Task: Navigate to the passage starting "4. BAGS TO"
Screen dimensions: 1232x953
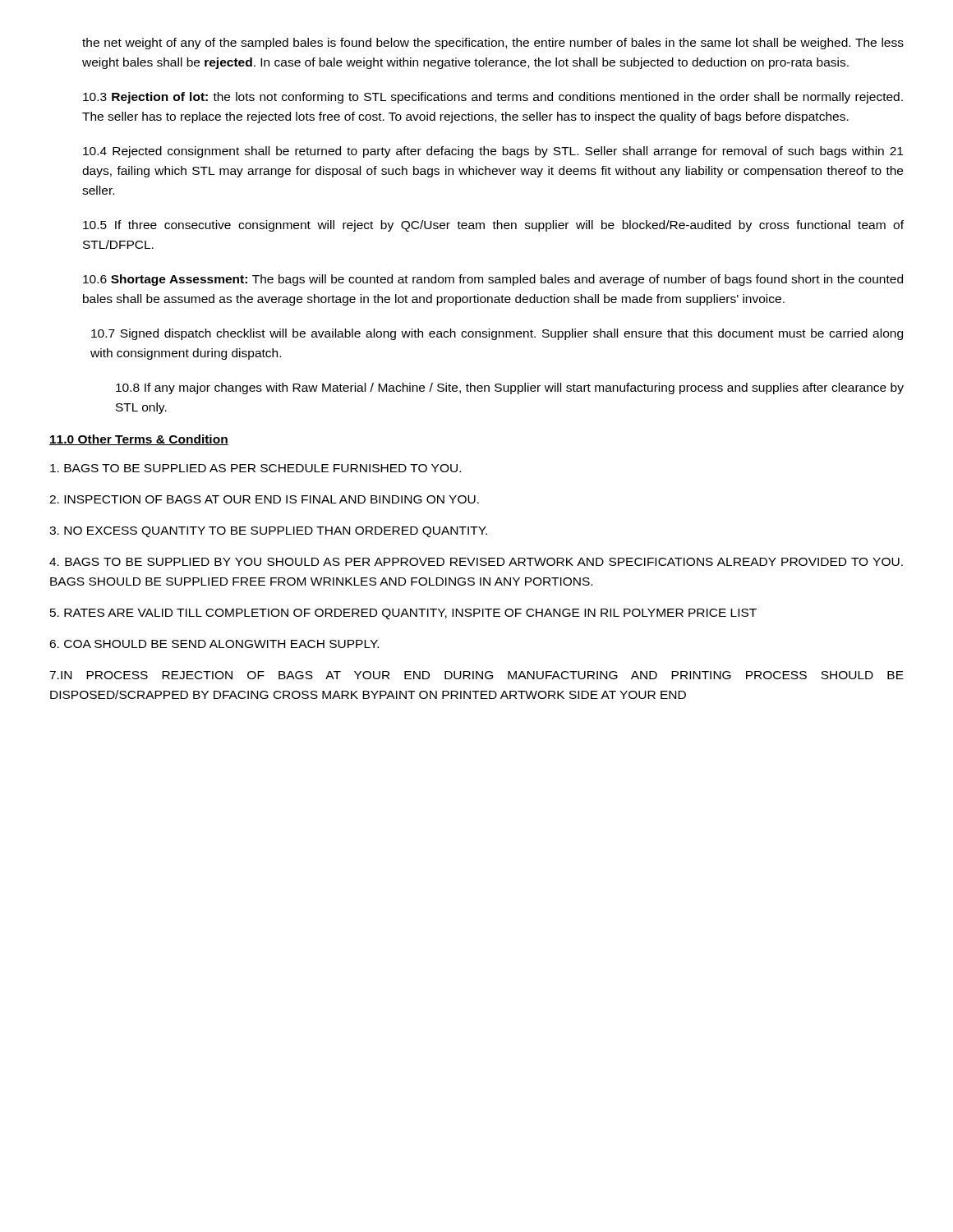Action: (476, 571)
